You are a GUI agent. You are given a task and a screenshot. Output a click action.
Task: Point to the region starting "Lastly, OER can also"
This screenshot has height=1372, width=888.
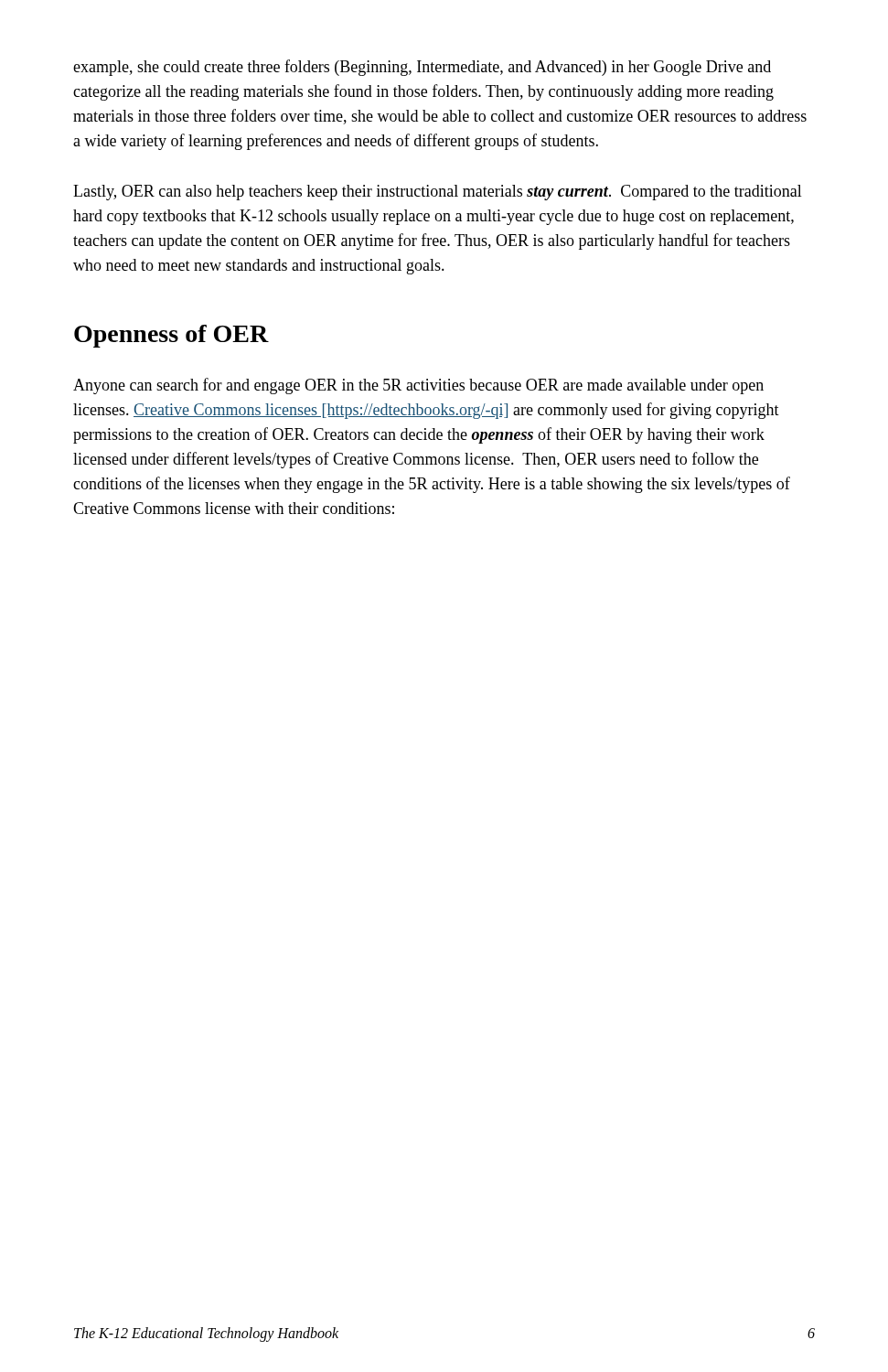coord(437,228)
